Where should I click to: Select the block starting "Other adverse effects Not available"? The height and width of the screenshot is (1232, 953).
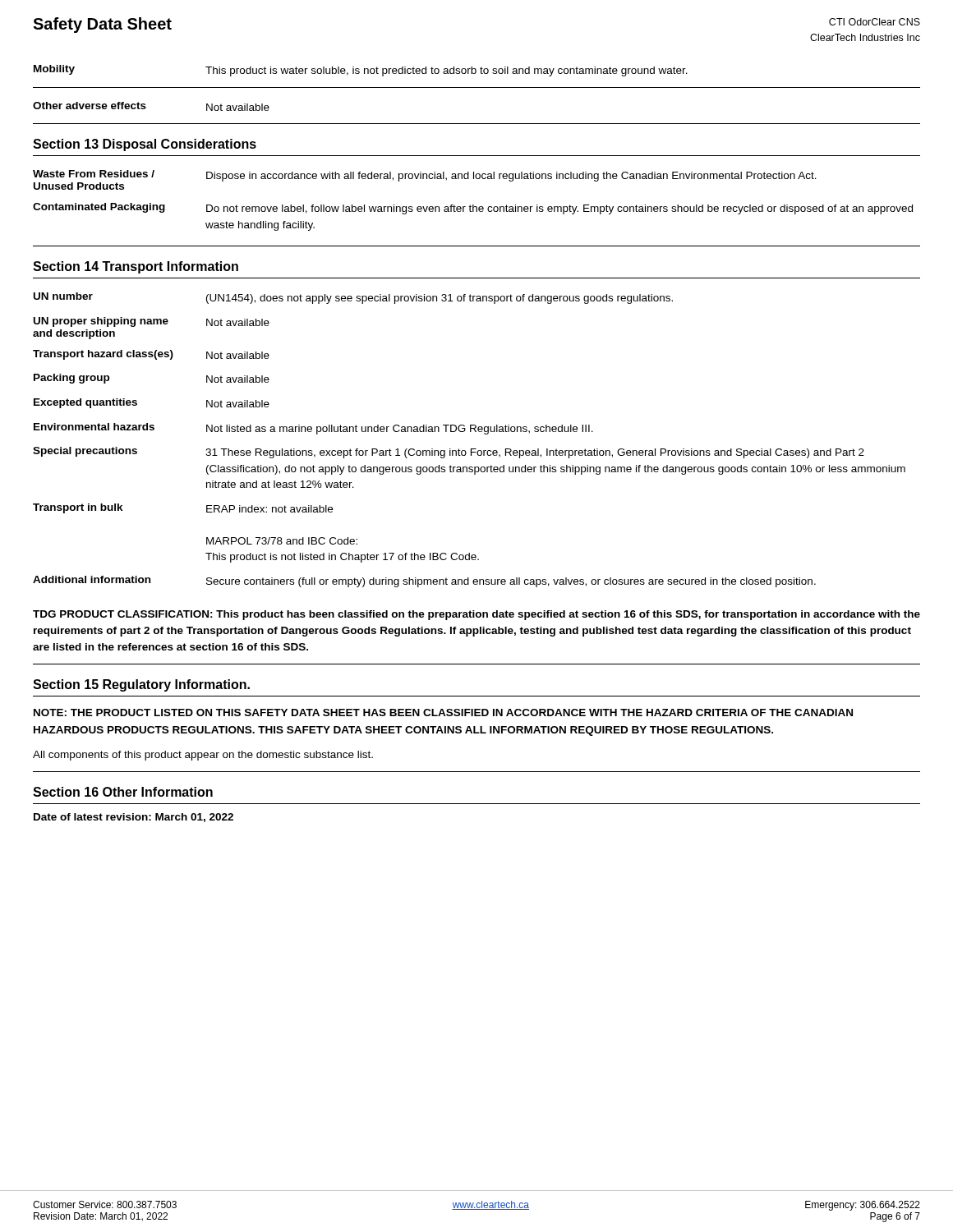point(99,106)
